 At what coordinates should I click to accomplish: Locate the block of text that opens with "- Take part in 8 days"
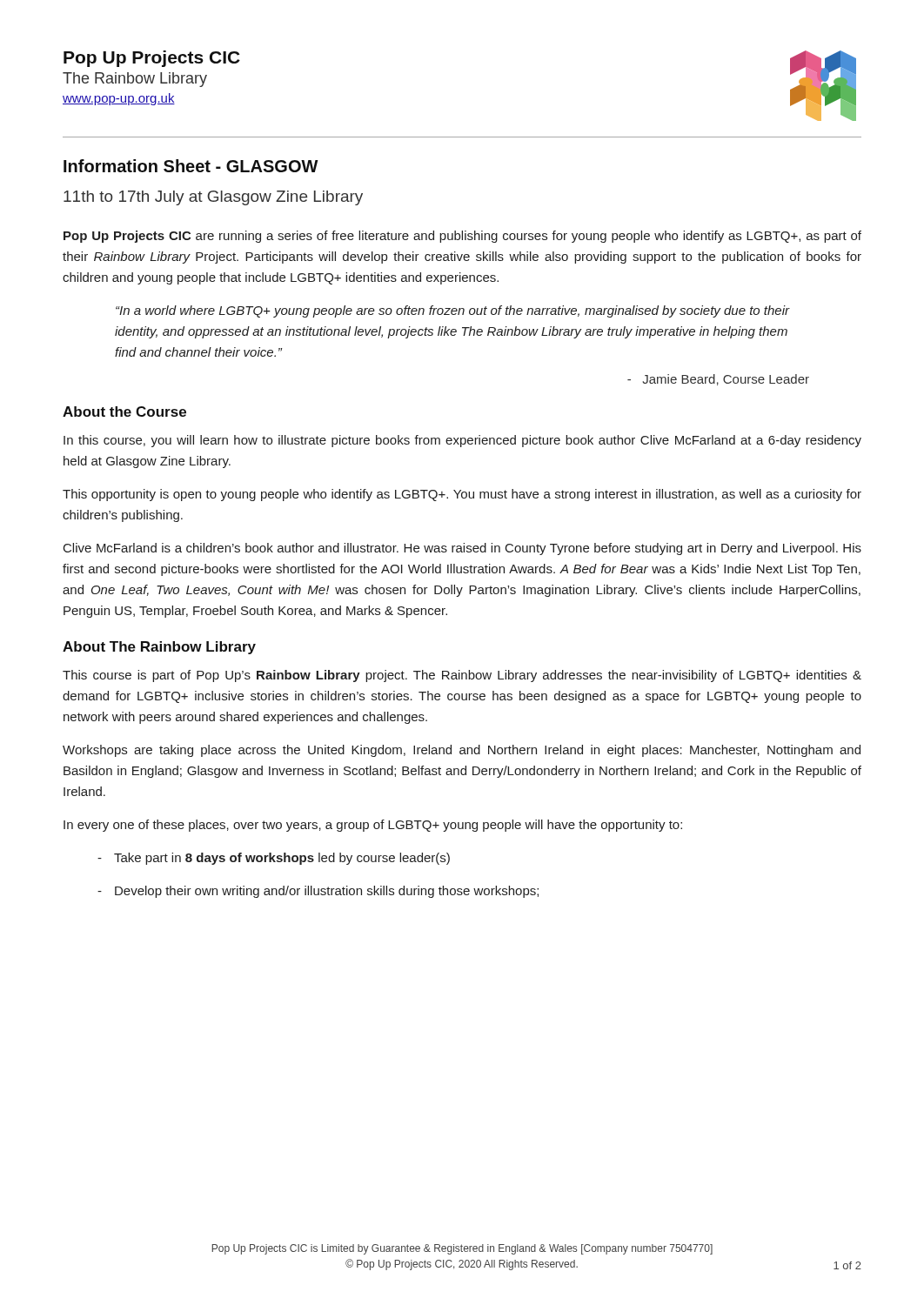pyautogui.click(x=274, y=858)
